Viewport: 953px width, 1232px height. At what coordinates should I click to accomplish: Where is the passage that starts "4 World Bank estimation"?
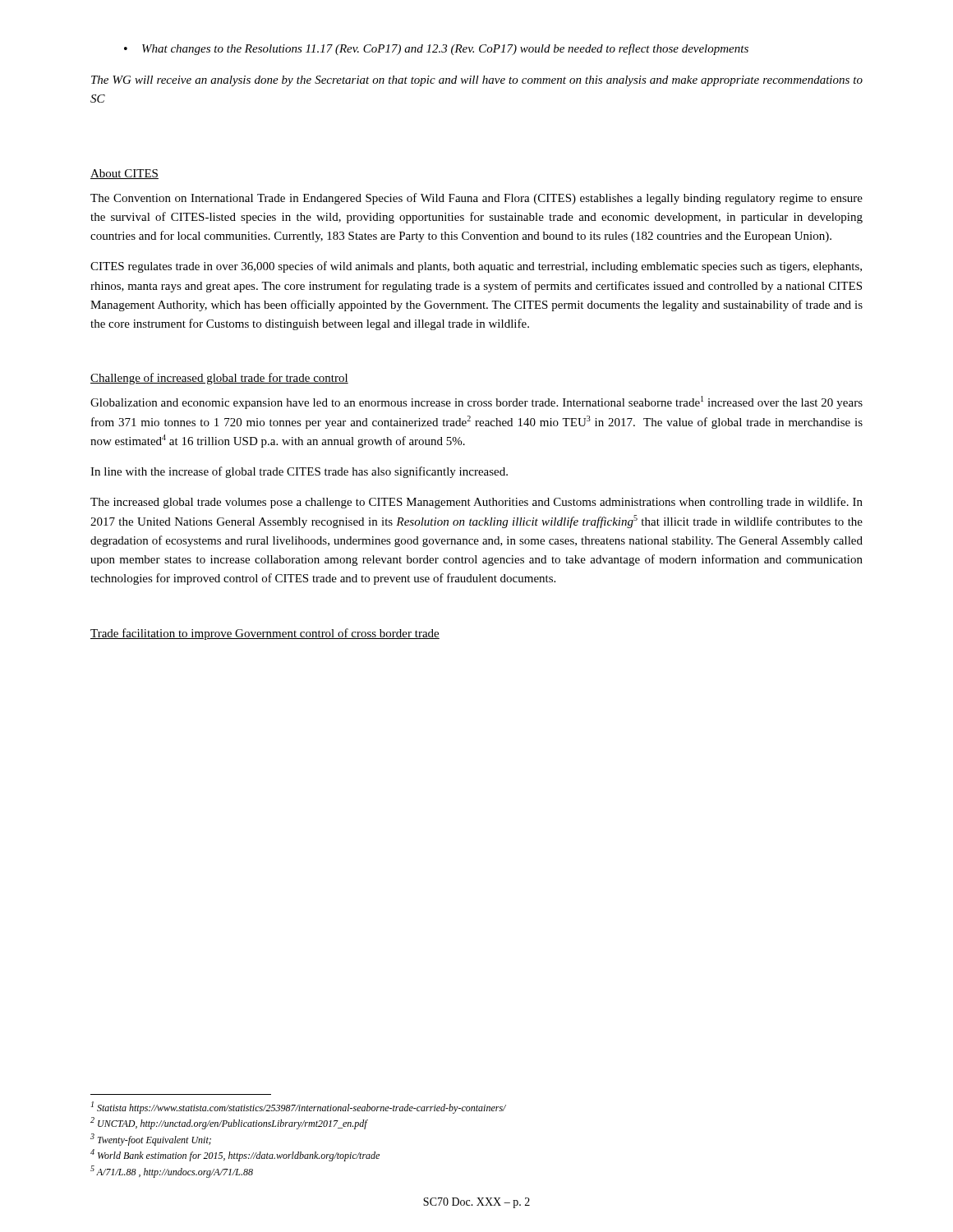click(235, 1155)
